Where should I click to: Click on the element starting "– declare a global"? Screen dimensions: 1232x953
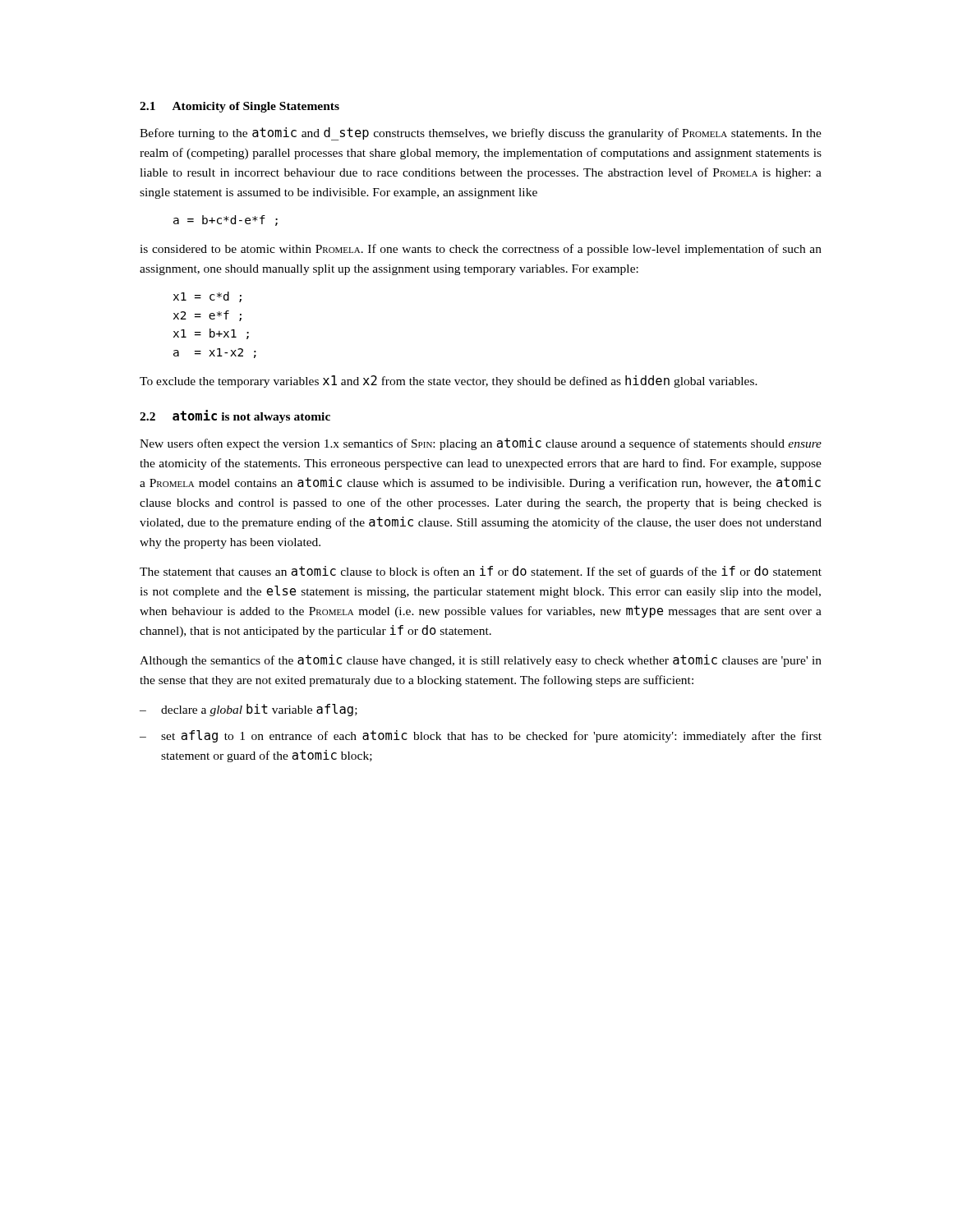(249, 710)
